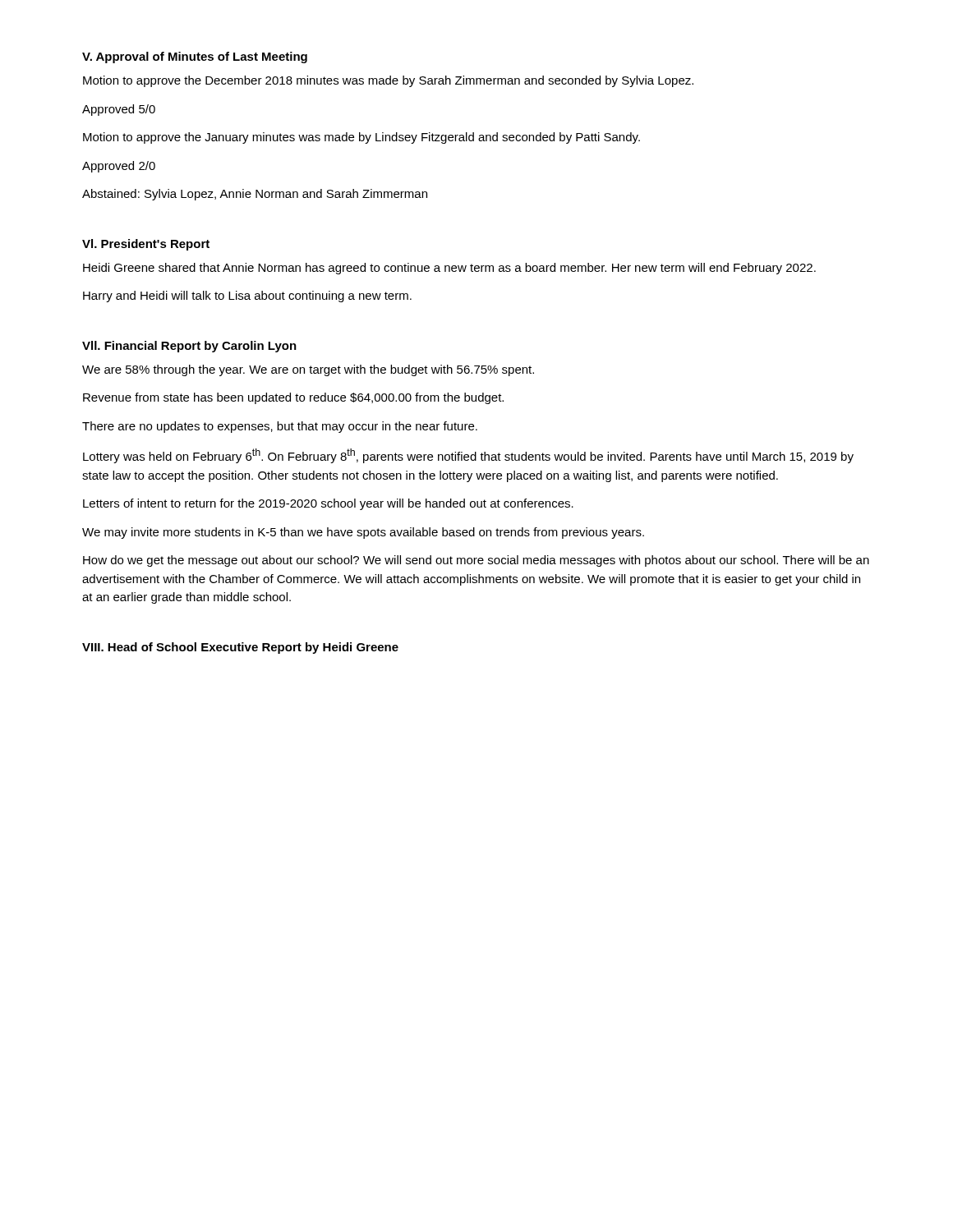
Task: Locate the text that reads "Approved 5/0"
Action: (x=119, y=108)
